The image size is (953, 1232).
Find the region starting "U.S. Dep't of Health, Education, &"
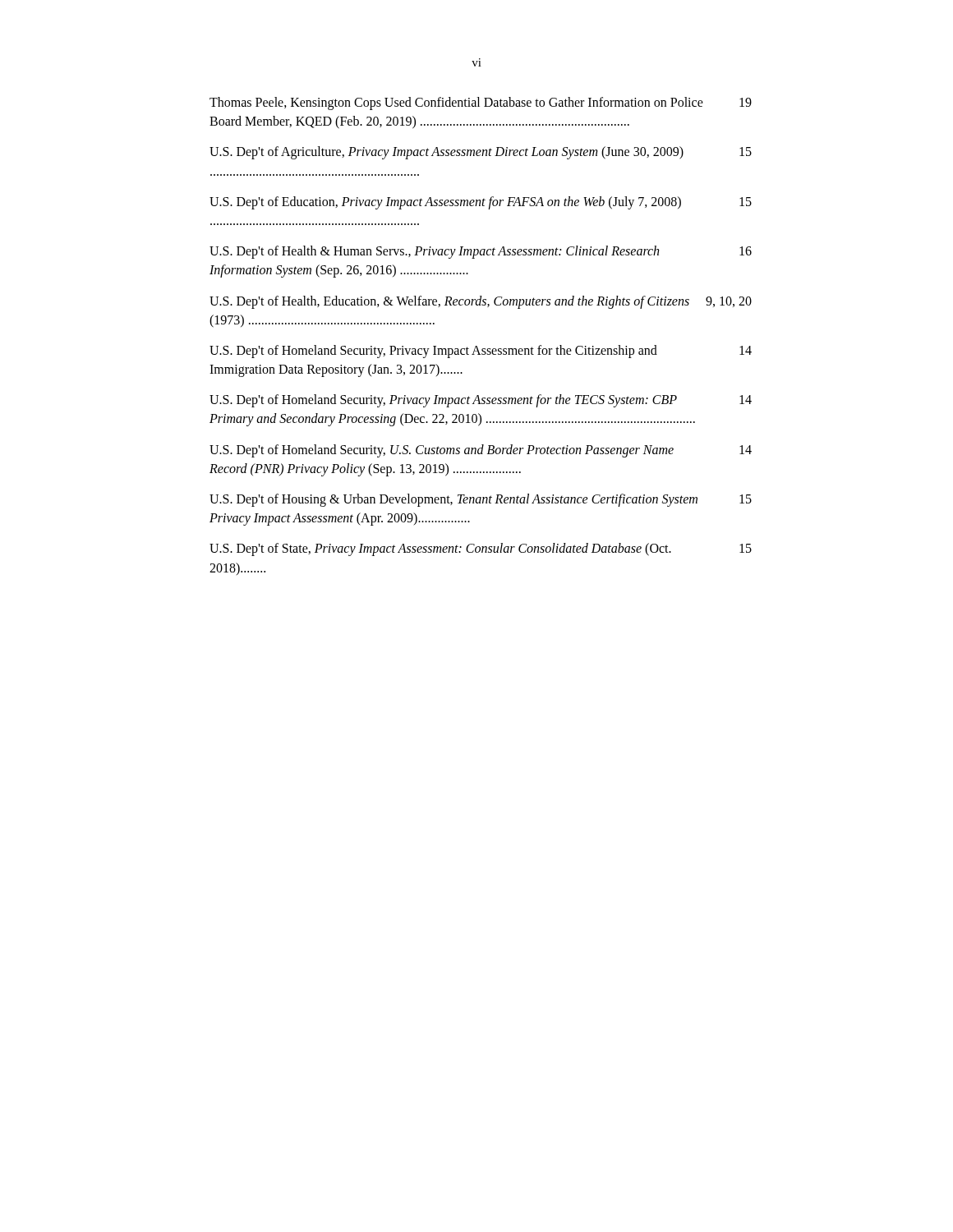click(x=481, y=310)
